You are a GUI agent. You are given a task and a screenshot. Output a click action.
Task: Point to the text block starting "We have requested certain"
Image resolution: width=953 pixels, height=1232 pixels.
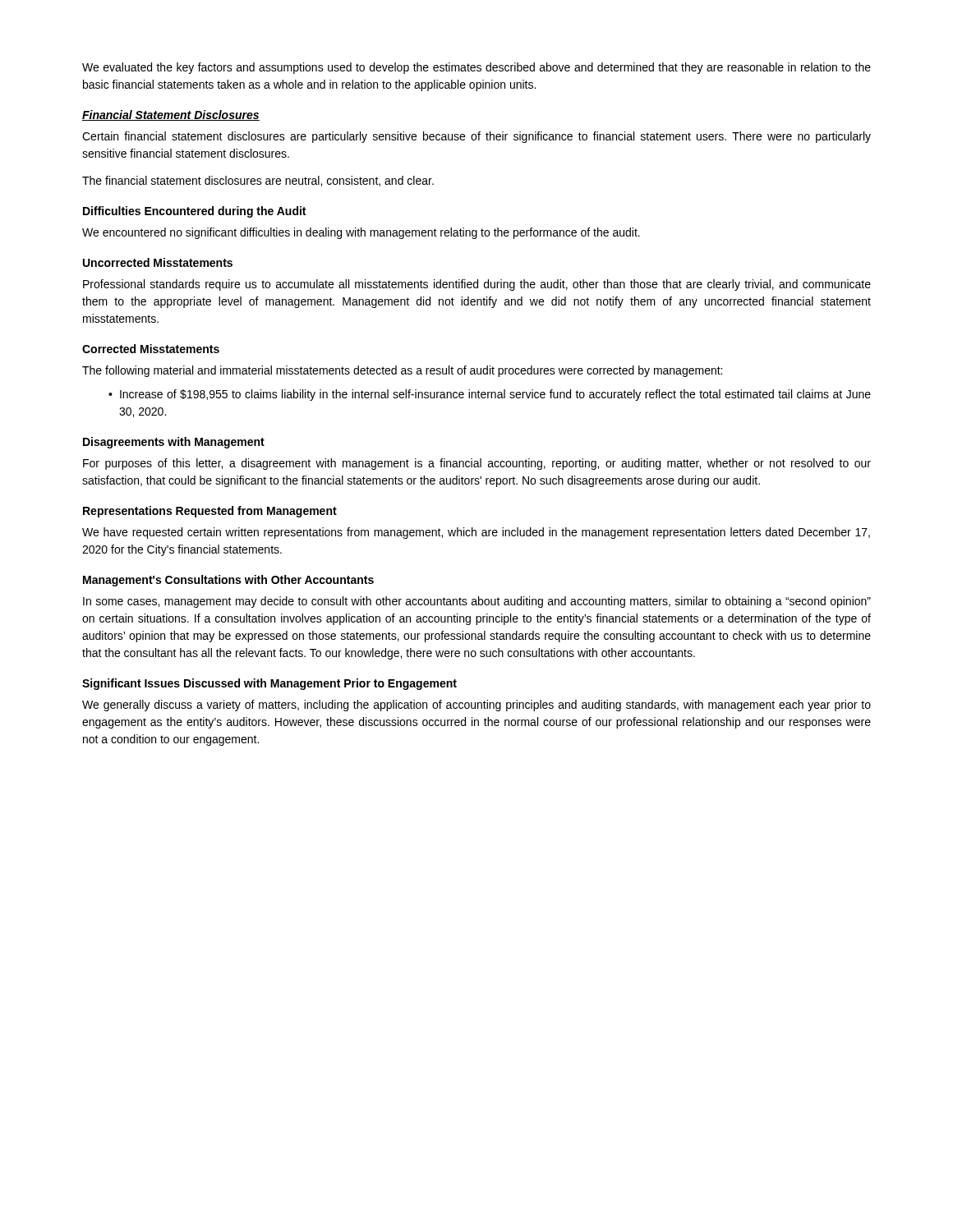pos(476,541)
